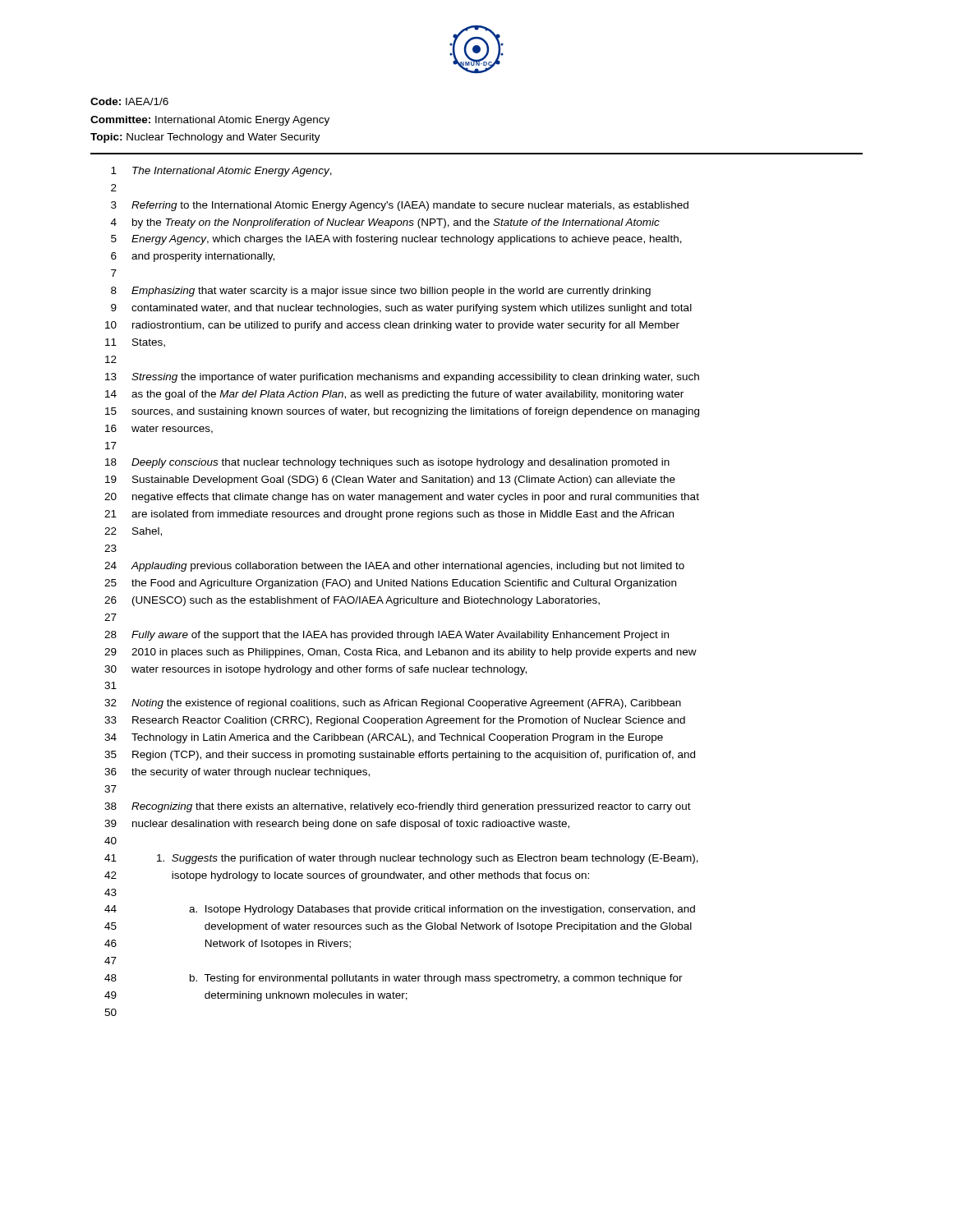Find the block on this page that starts "8 Emphasizing that"
The image size is (953, 1232).
tap(476, 291)
